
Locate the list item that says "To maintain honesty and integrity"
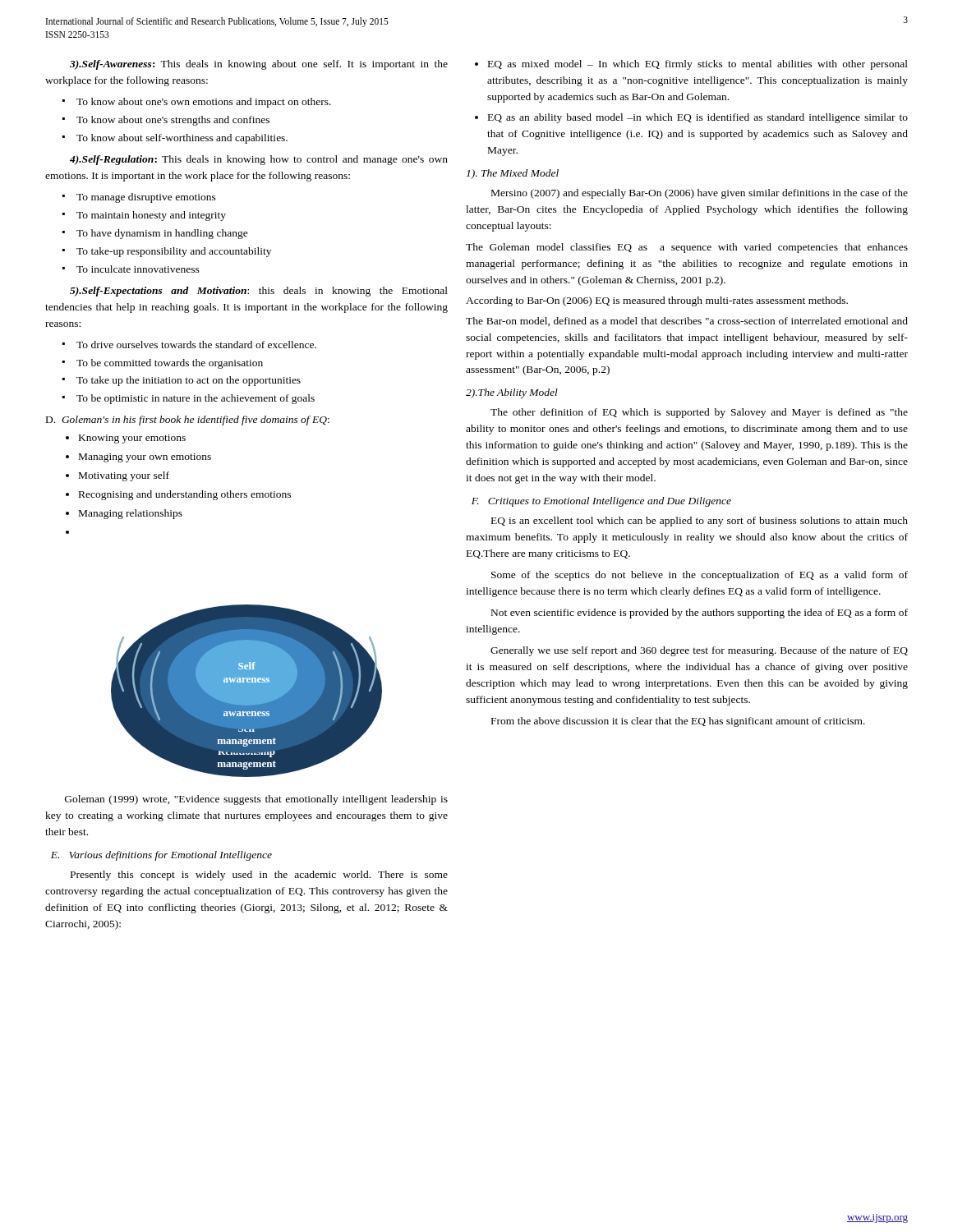[x=151, y=215]
